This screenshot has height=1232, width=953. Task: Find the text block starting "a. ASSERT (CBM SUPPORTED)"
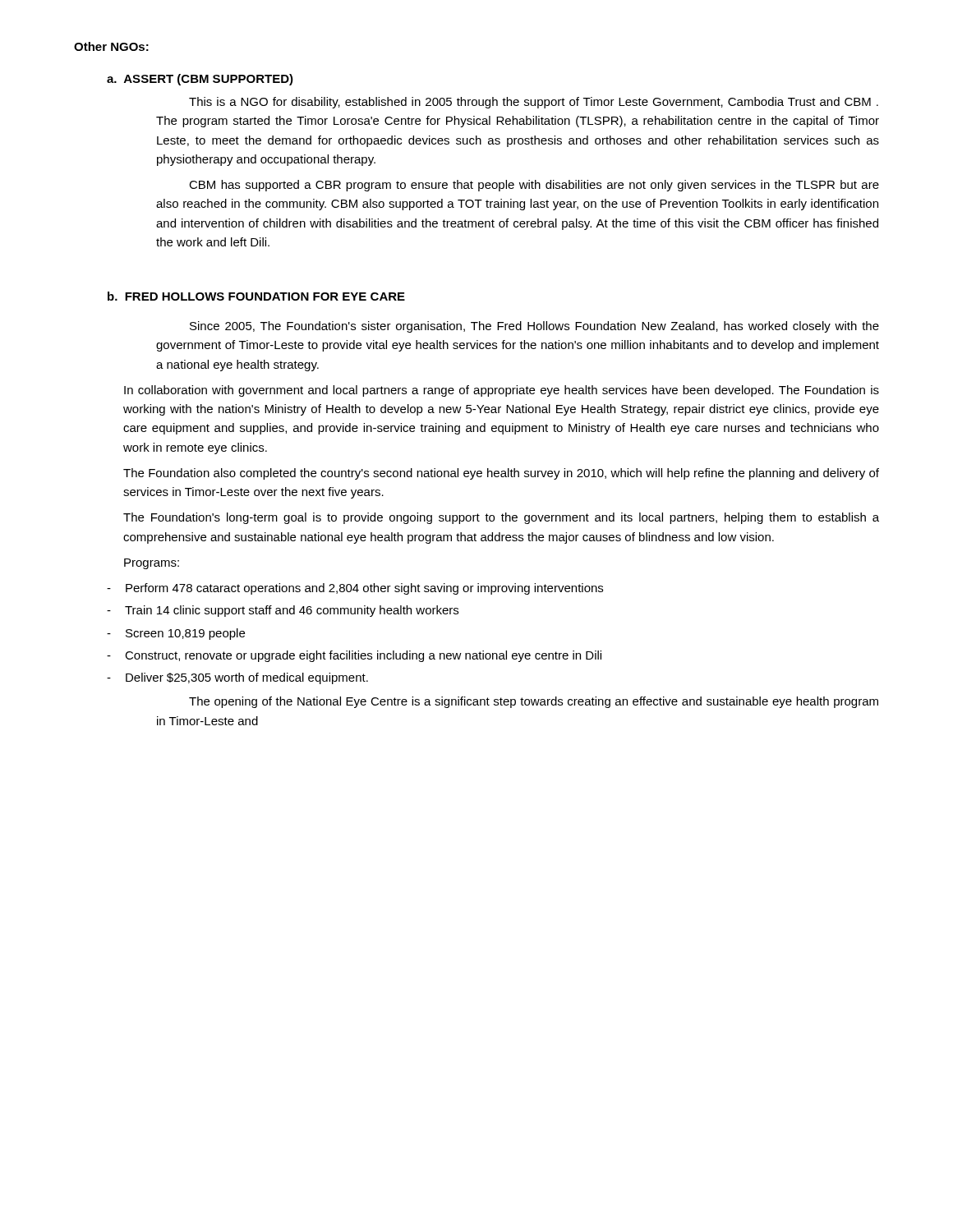click(x=200, y=78)
